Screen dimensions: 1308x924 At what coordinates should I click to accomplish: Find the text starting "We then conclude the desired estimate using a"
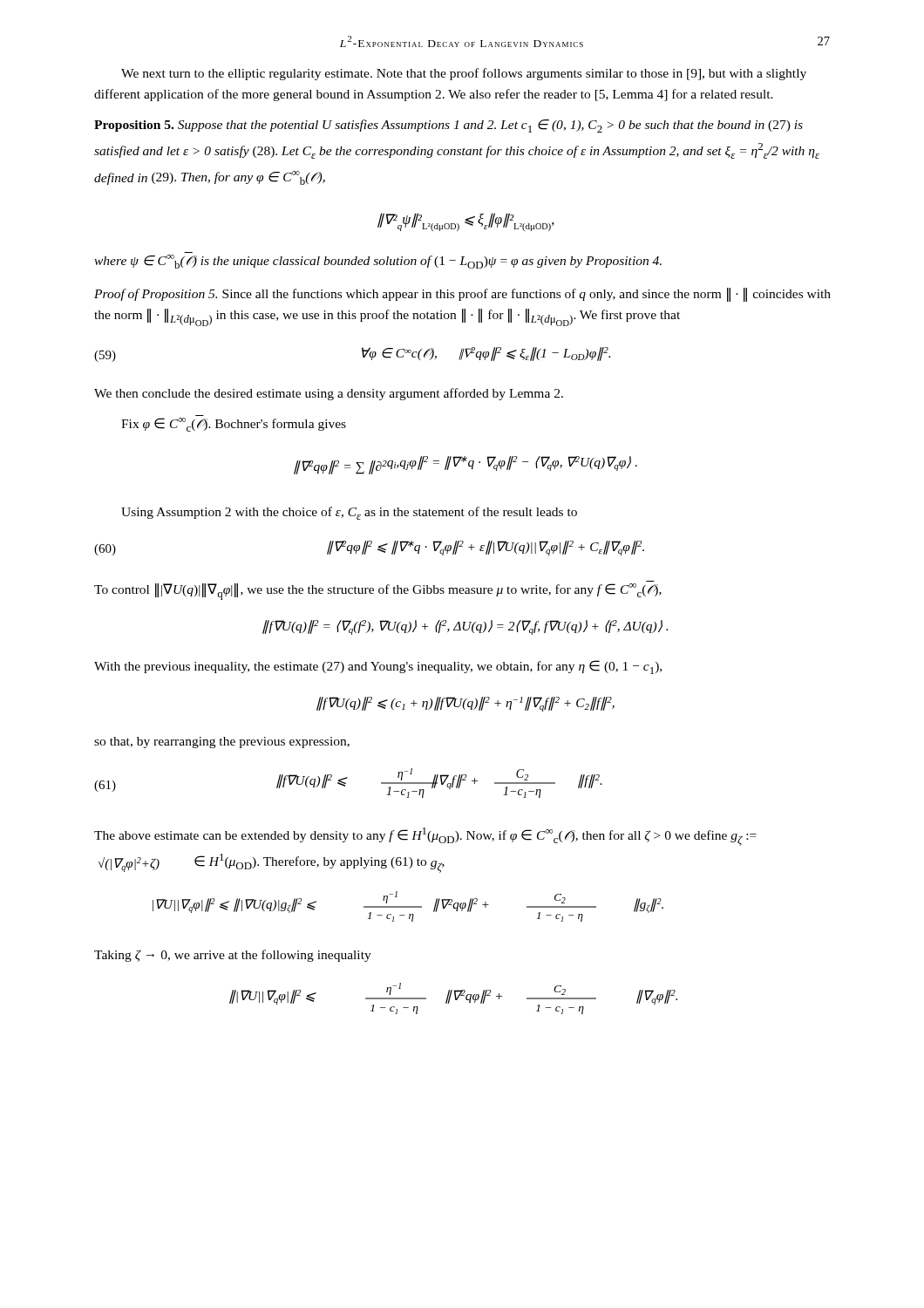pyautogui.click(x=466, y=394)
